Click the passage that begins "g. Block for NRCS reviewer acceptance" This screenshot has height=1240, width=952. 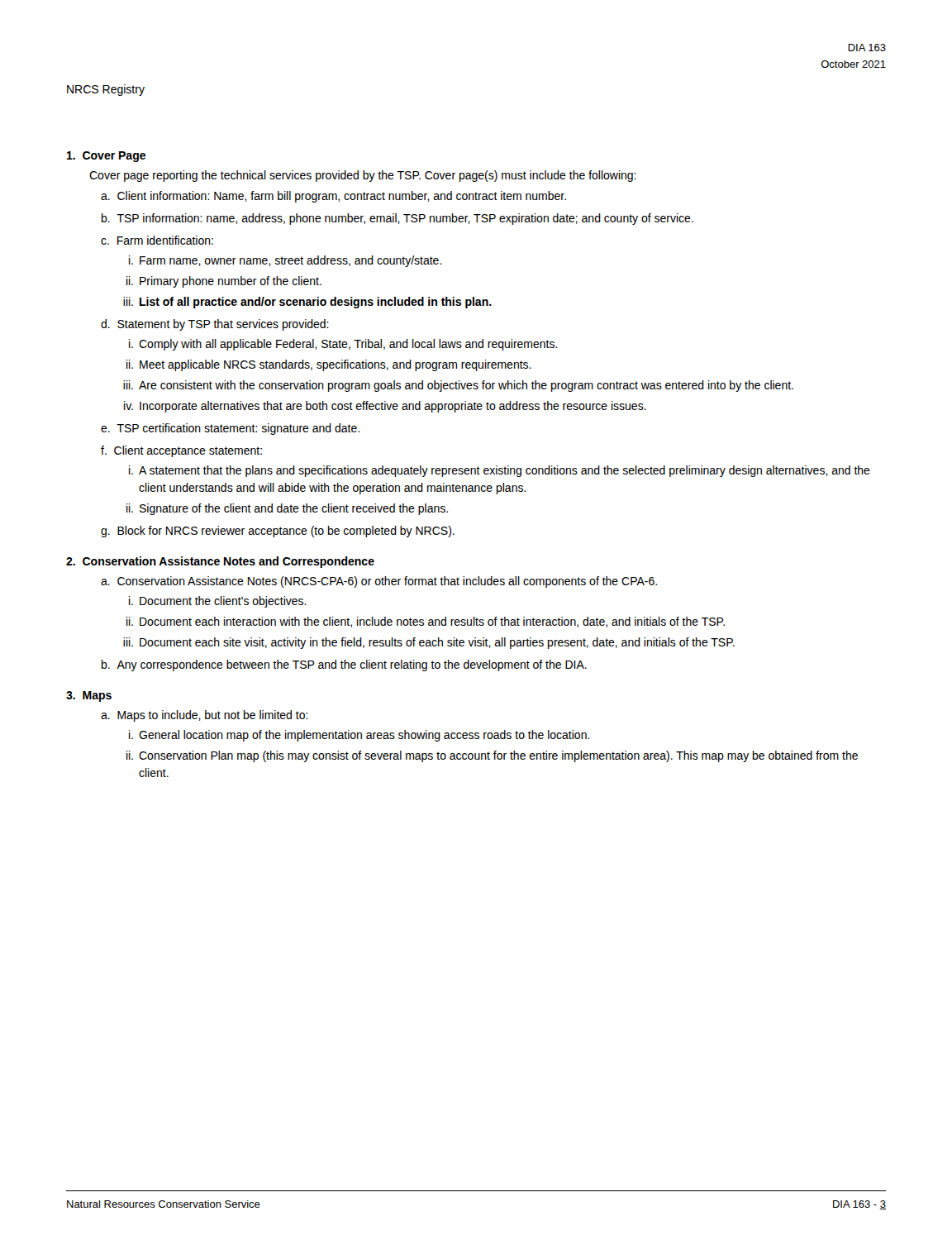[278, 531]
